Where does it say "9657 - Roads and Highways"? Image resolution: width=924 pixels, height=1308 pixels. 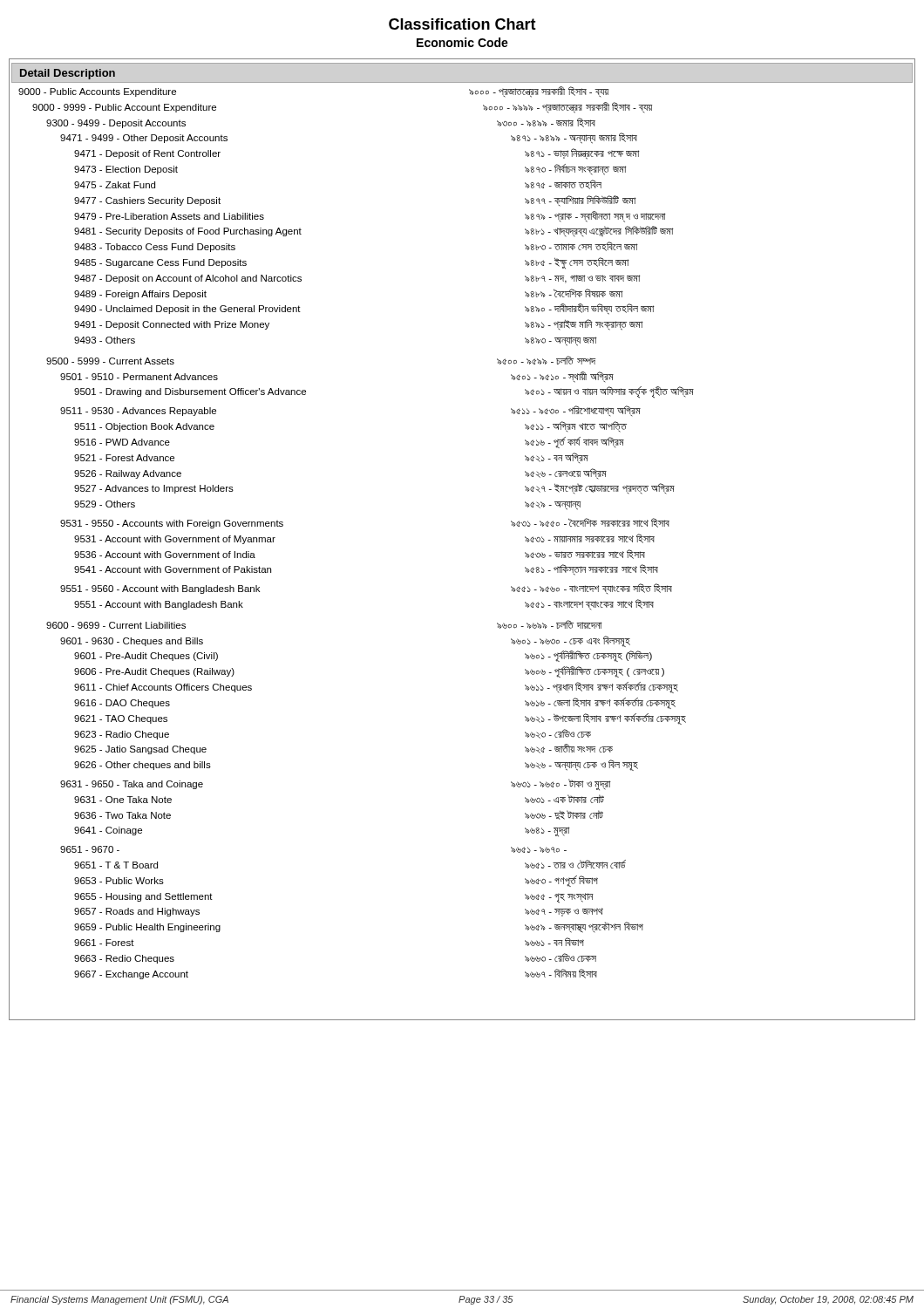pyautogui.click(x=137, y=912)
